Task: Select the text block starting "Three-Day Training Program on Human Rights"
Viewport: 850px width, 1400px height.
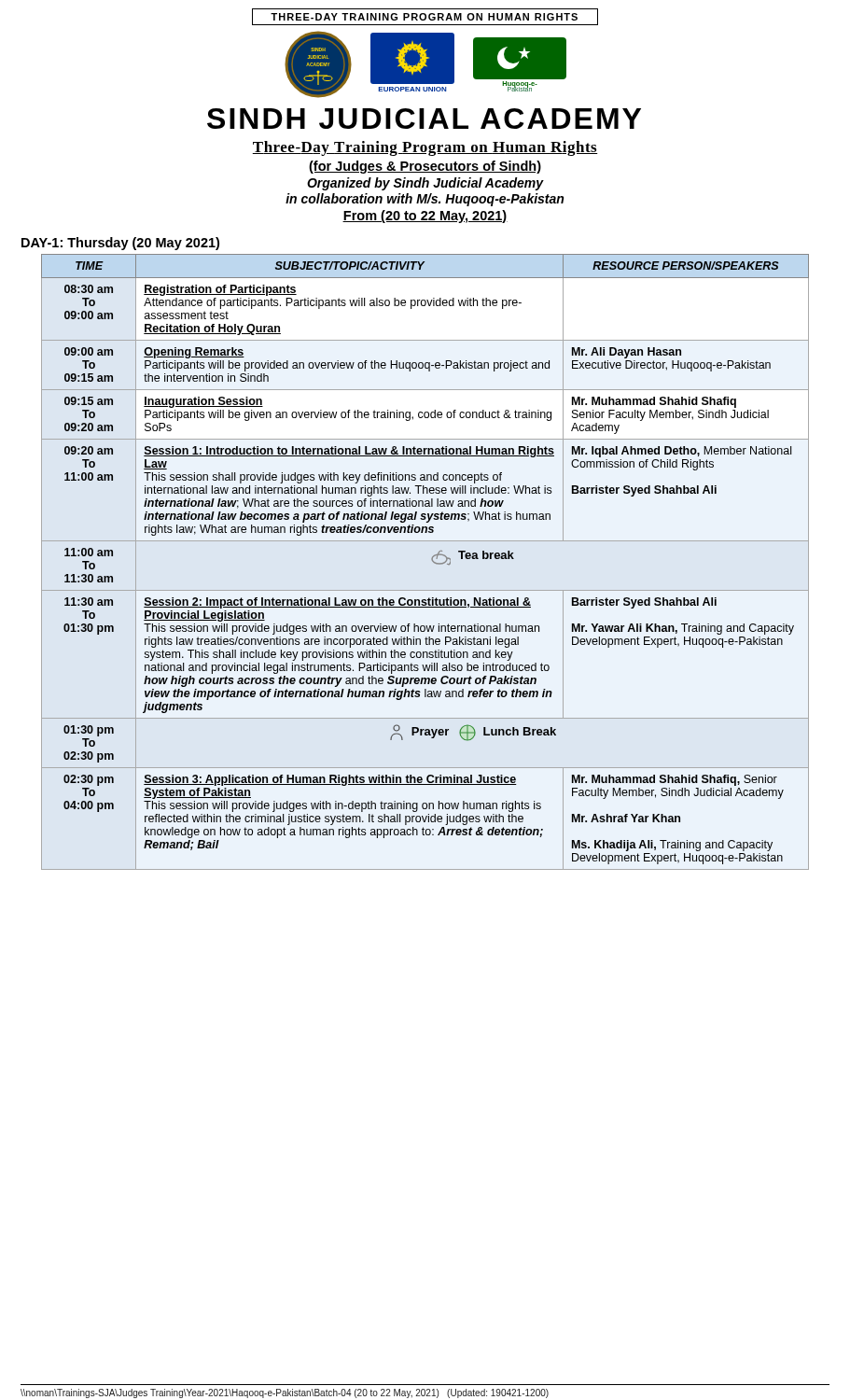Action: (425, 147)
